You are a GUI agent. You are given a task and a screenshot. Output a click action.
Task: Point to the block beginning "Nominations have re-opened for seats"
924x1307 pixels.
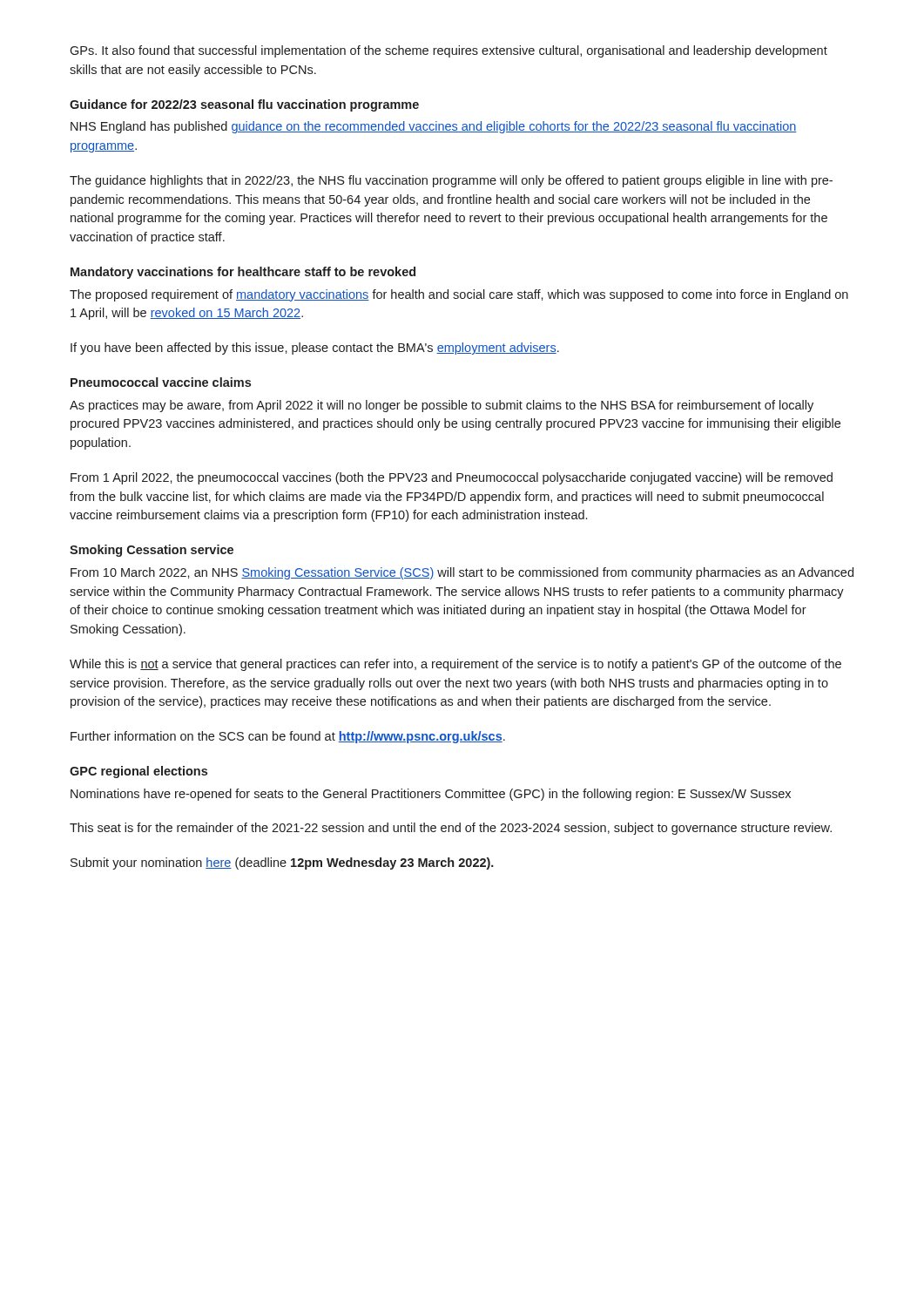(x=430, y=793)
